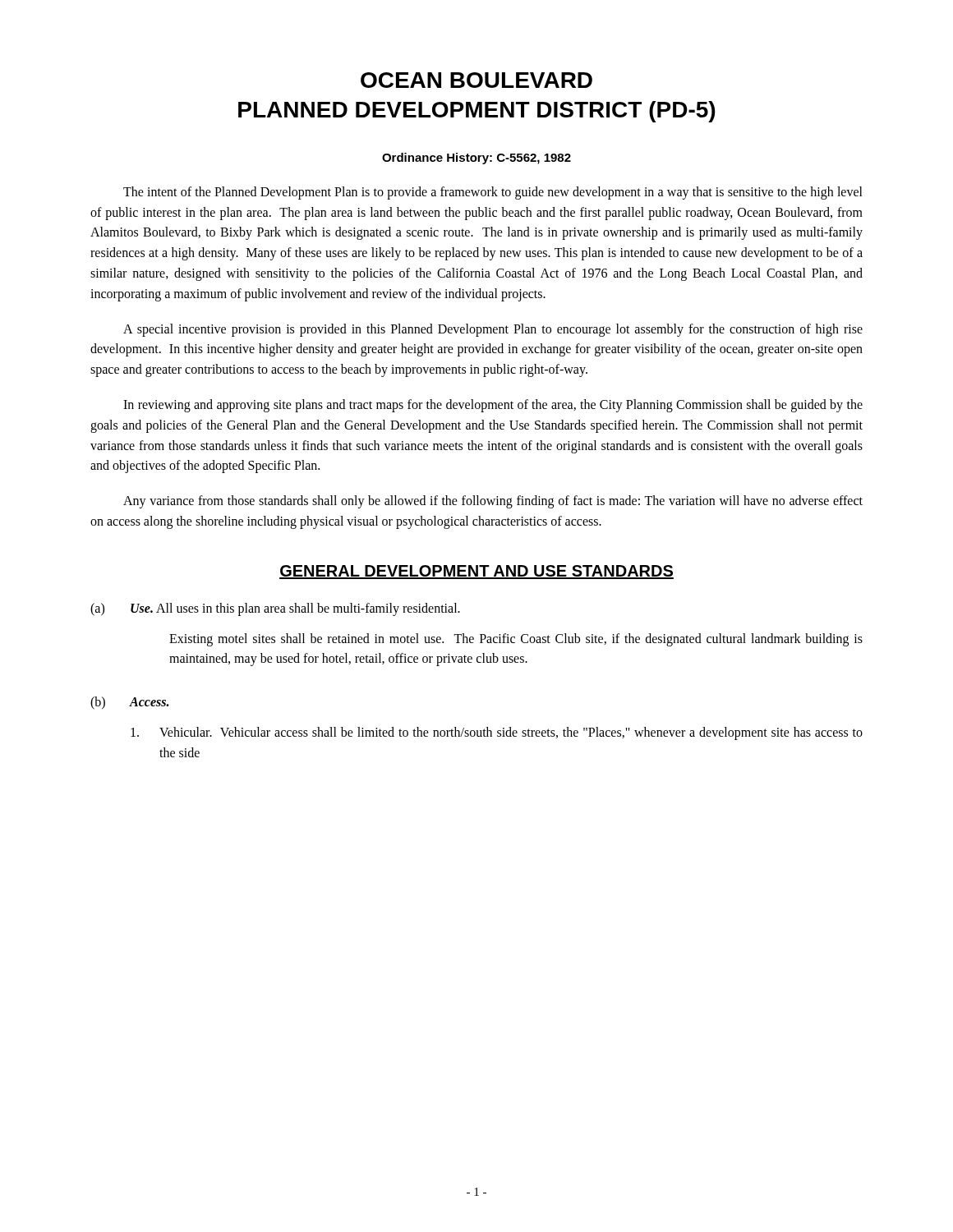Click on the region starting "Any variance from"
Screen dimensions: 1232x953
point(476,511)
